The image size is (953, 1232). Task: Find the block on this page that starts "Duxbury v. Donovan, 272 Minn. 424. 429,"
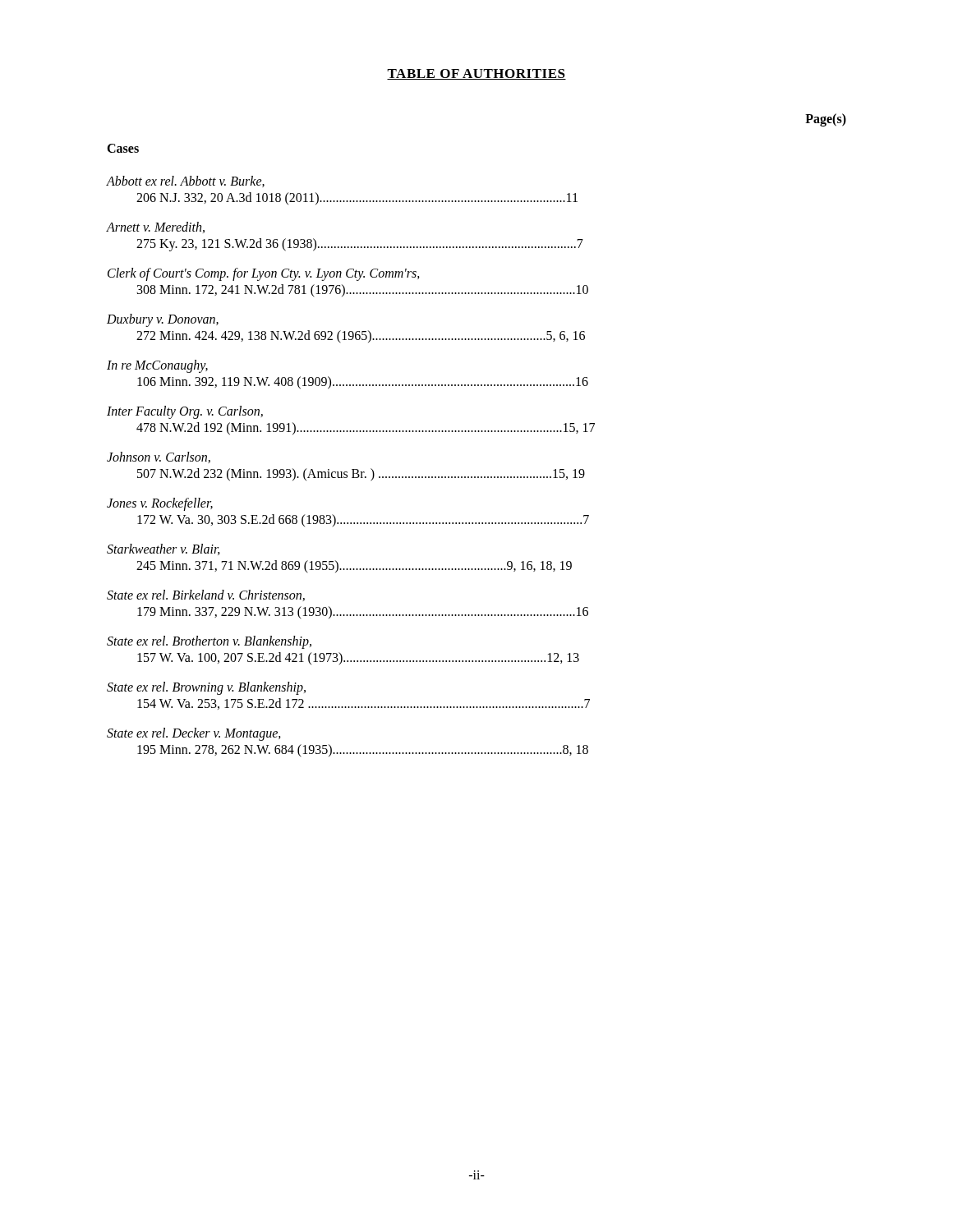(x=476, y=328)
